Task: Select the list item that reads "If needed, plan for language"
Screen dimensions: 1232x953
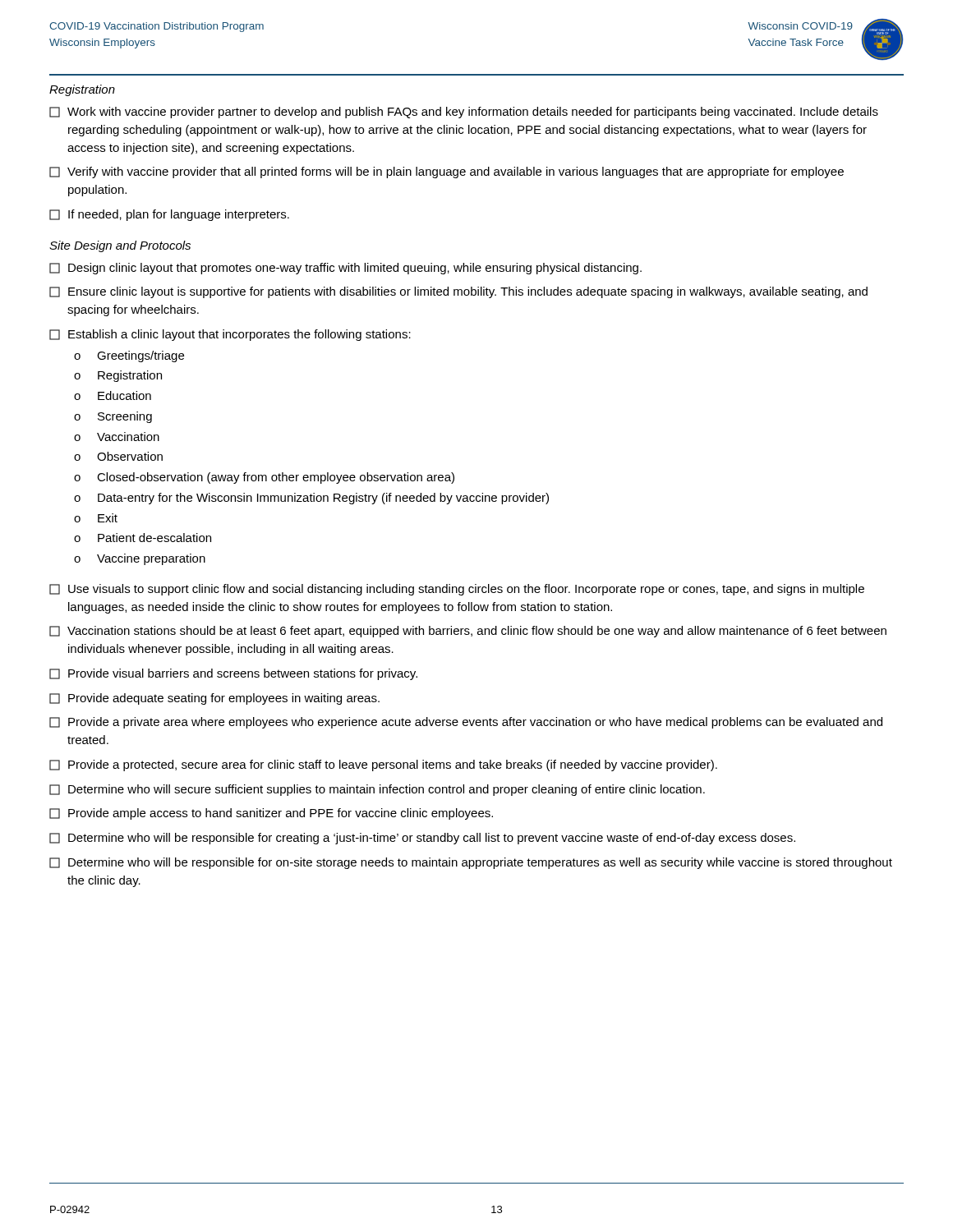Action: click(169, 215)
